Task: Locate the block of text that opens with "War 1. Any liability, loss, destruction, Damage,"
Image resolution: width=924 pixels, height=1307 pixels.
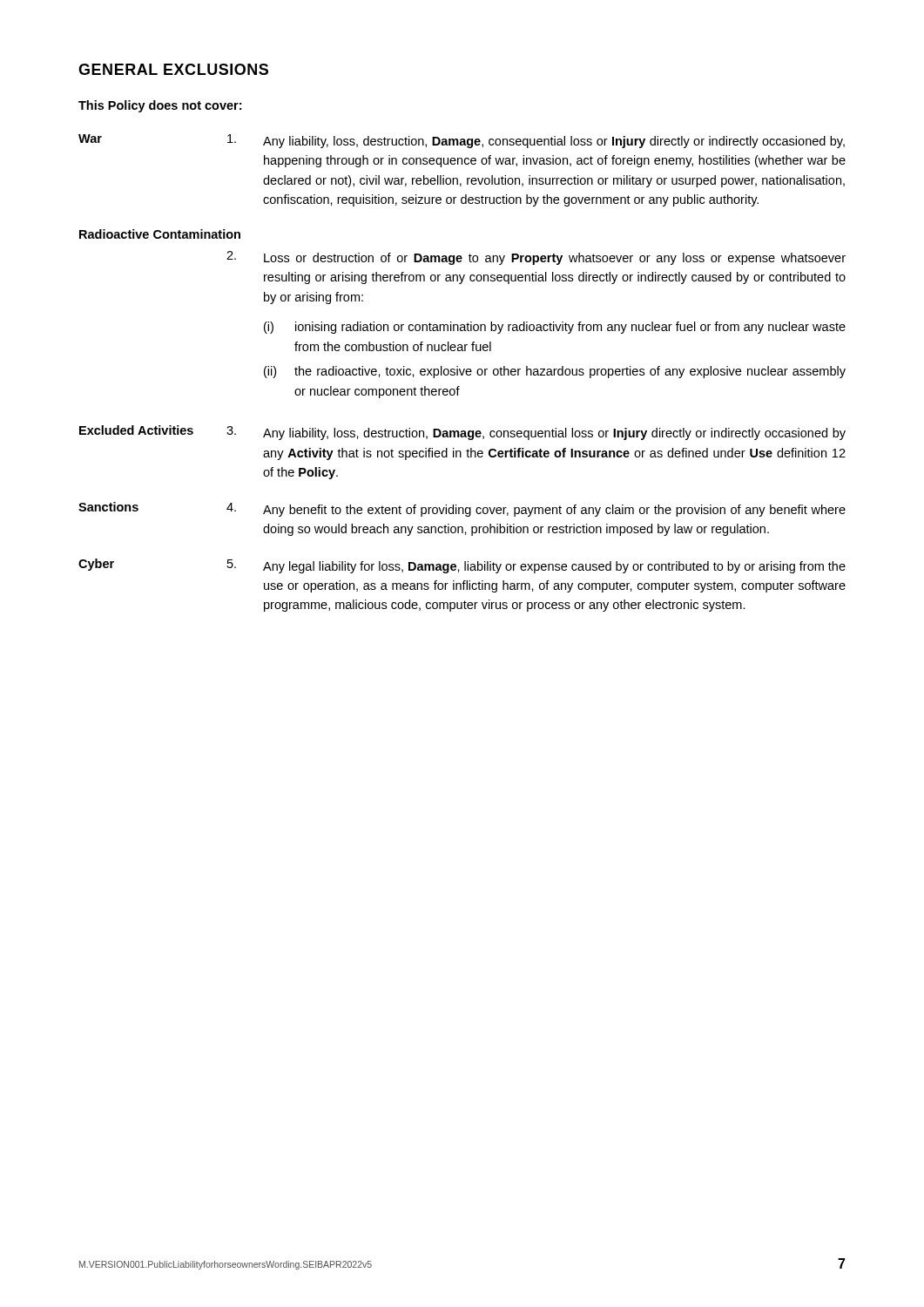Action: [462, 171]
